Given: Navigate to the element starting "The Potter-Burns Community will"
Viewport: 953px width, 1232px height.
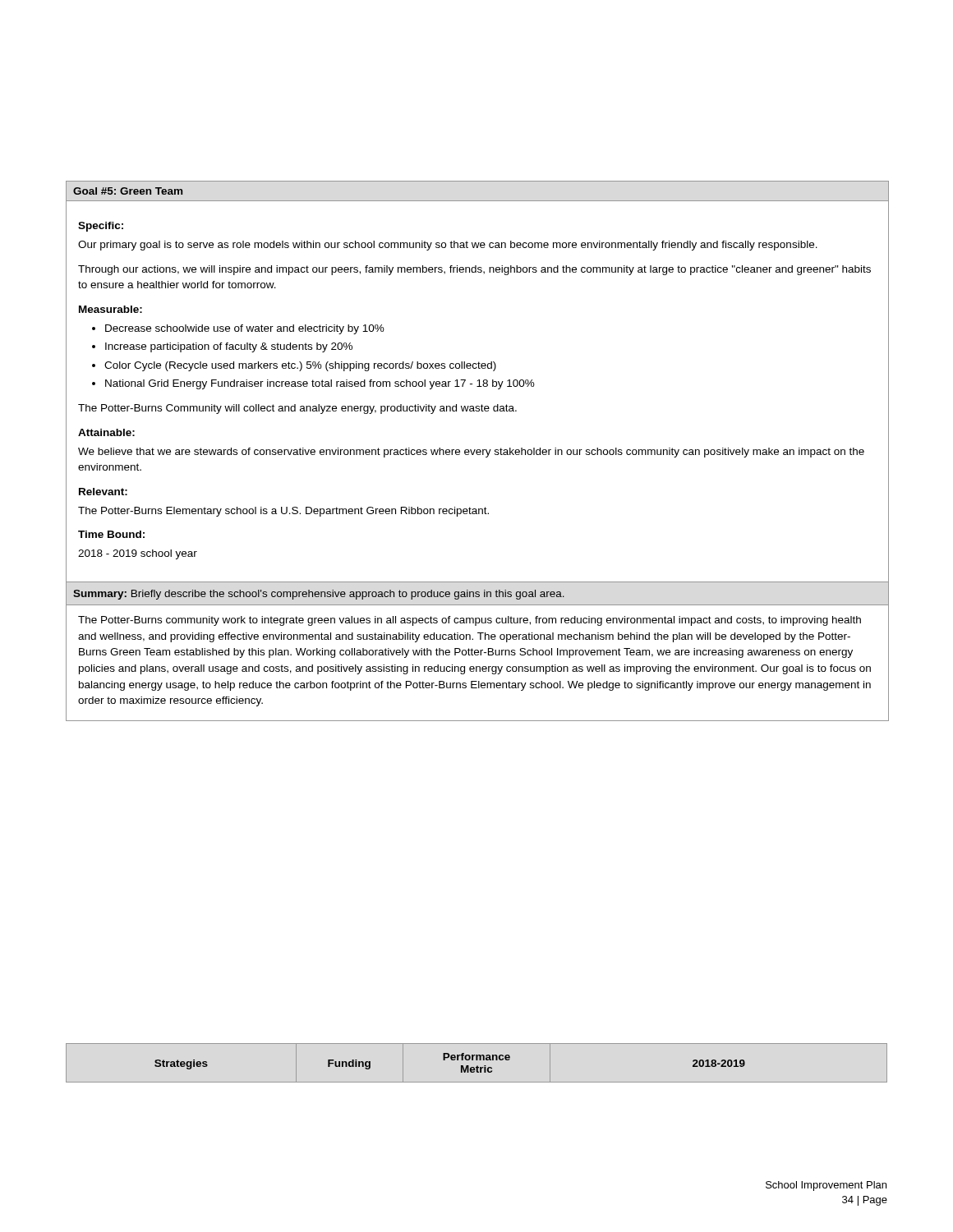Looking at the screenshot, I should (x=477, y=408).
